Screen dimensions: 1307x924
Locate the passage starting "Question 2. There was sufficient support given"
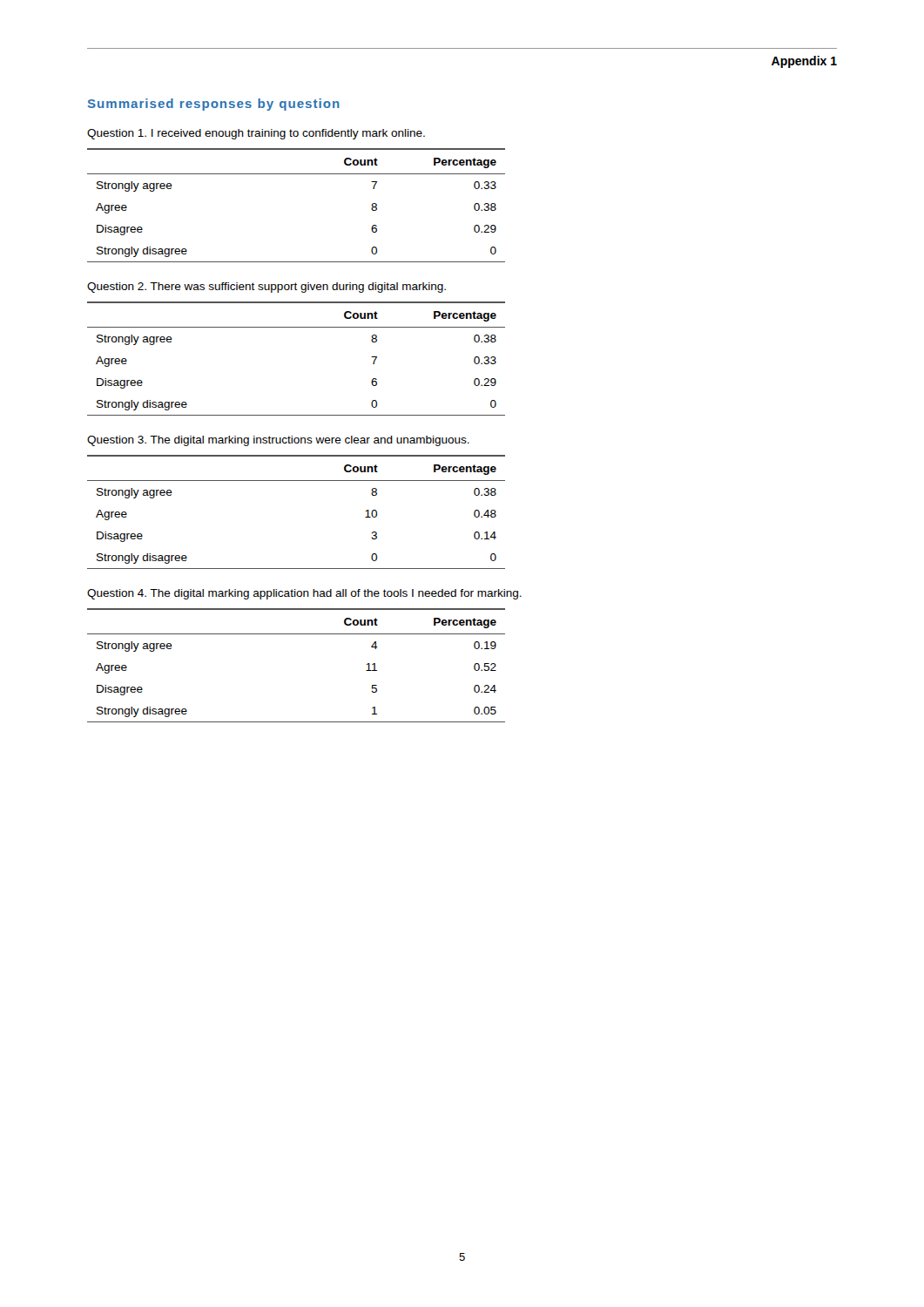(267, 286)
